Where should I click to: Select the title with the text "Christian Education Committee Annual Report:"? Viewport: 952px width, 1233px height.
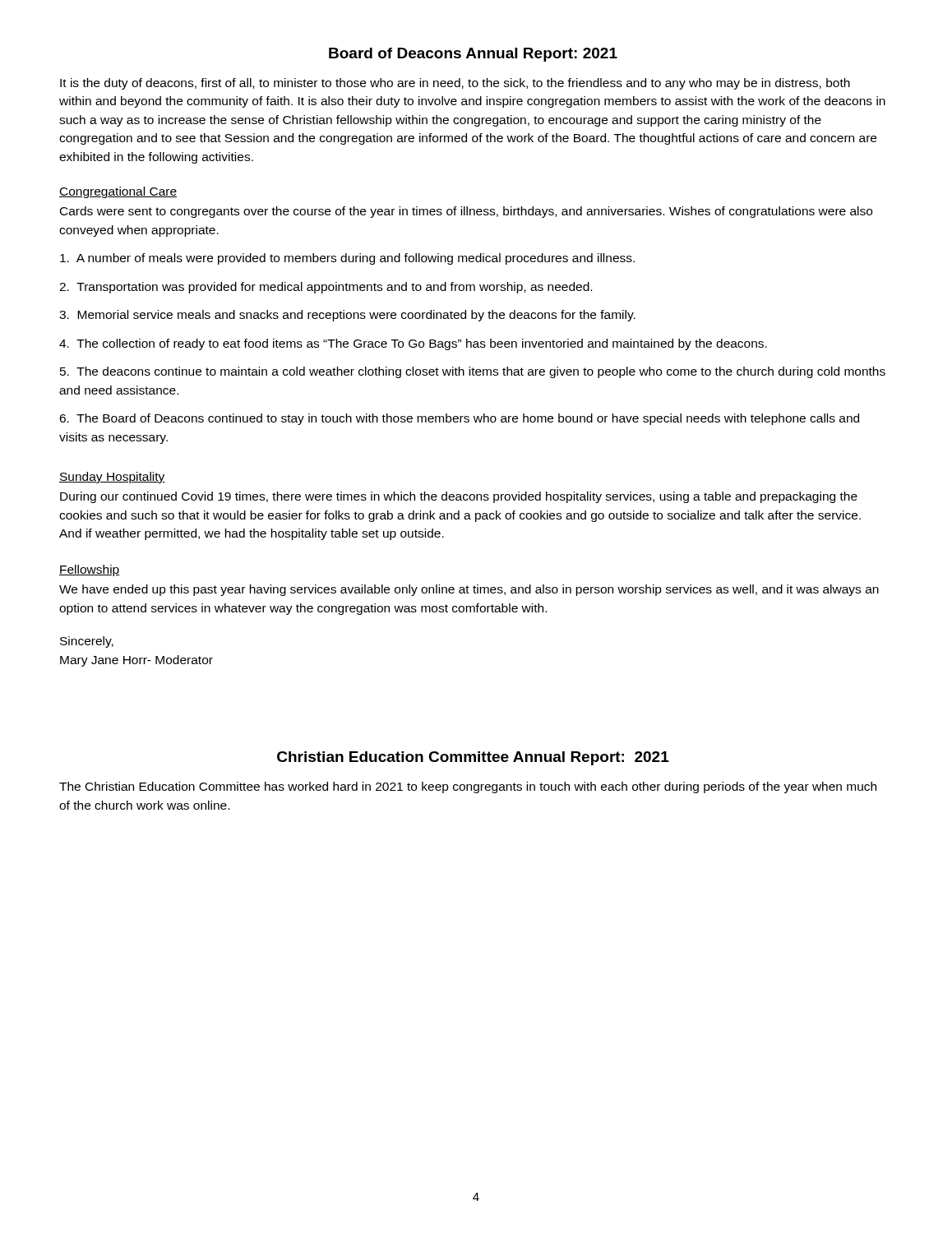tap(473, 757)
